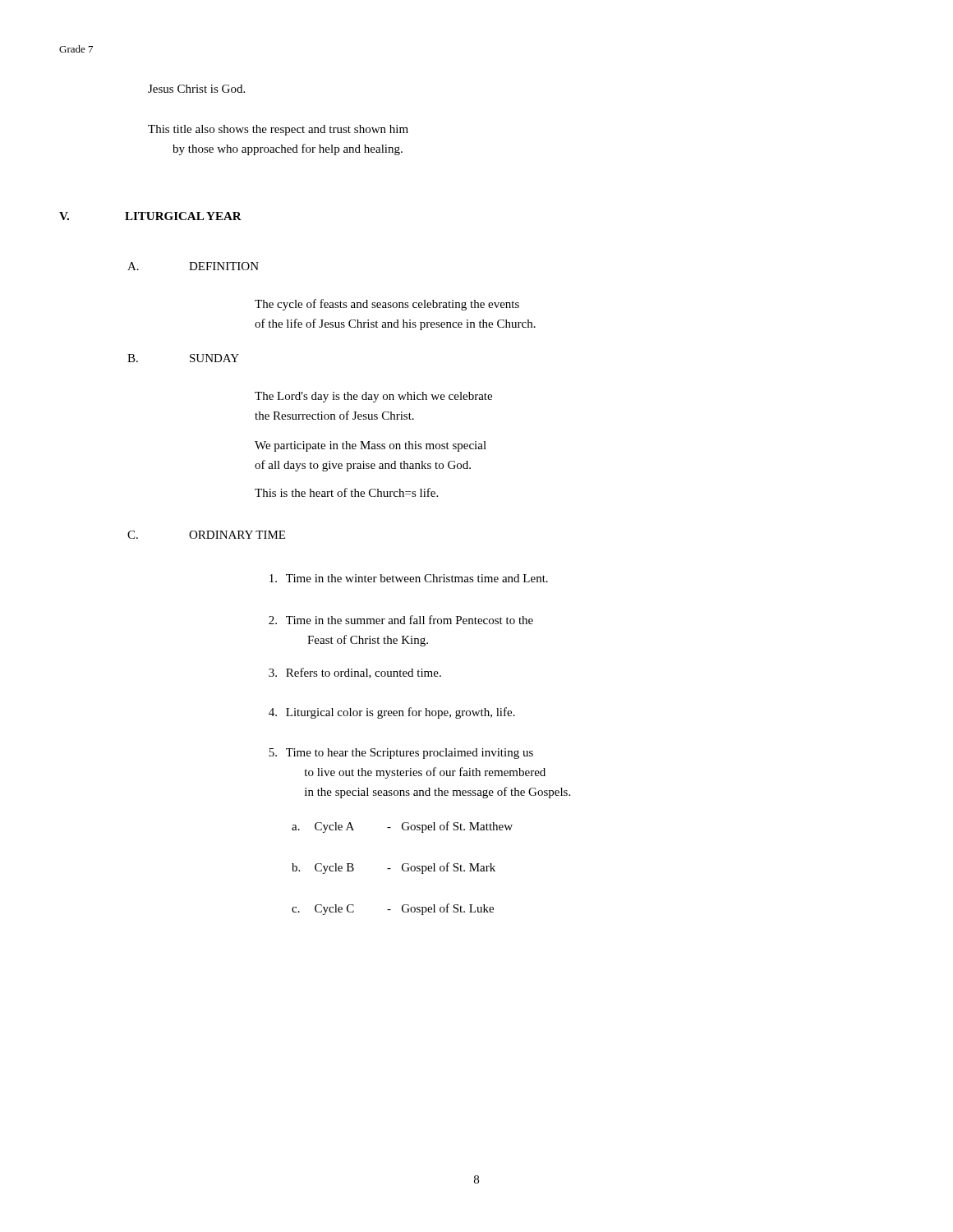953x1232 pixels.
Task: Select the list item that reads "b. Cycle B - Gospel of St."
Action: point(394,868)
